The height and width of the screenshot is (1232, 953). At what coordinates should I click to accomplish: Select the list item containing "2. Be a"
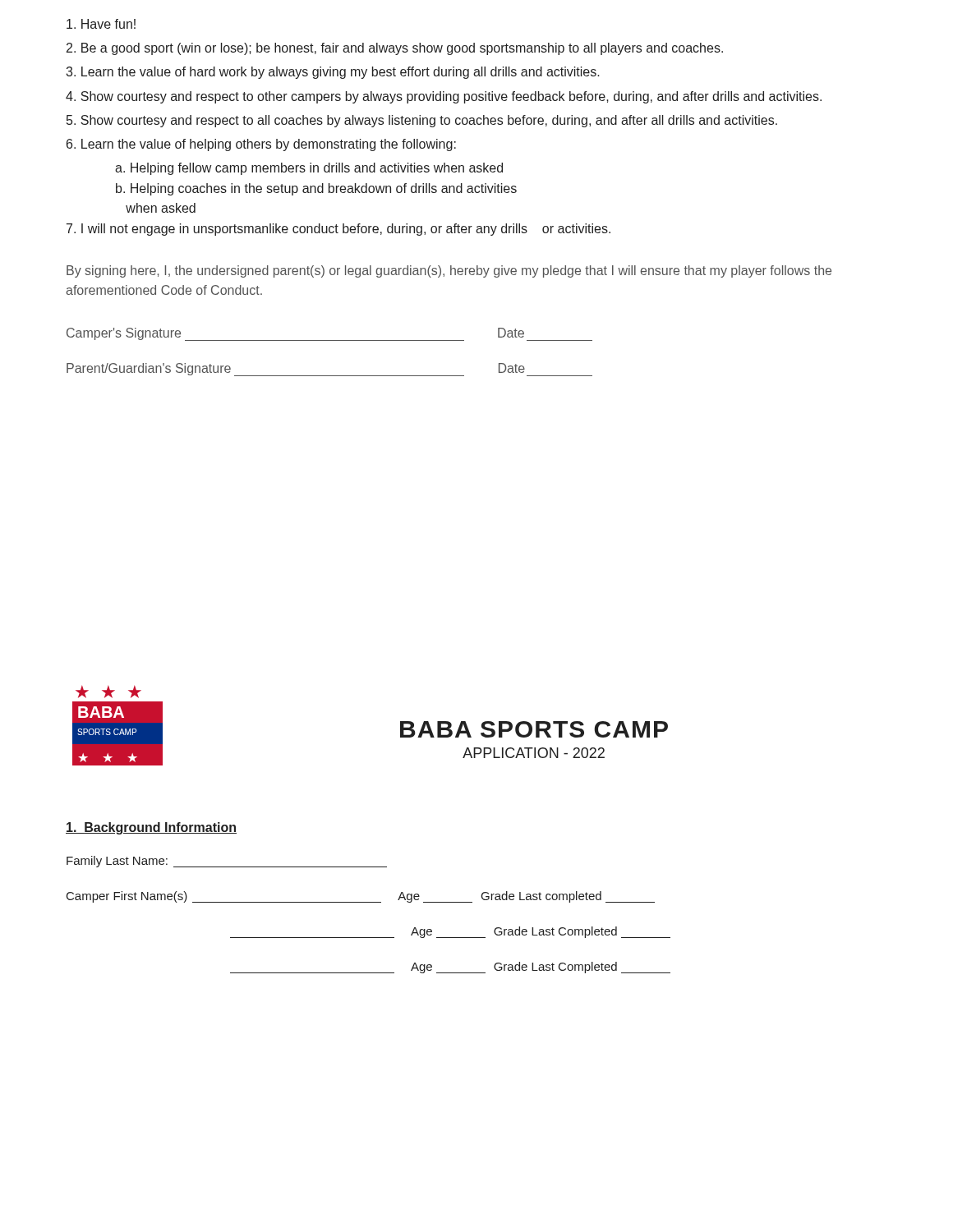click(395, 48)
